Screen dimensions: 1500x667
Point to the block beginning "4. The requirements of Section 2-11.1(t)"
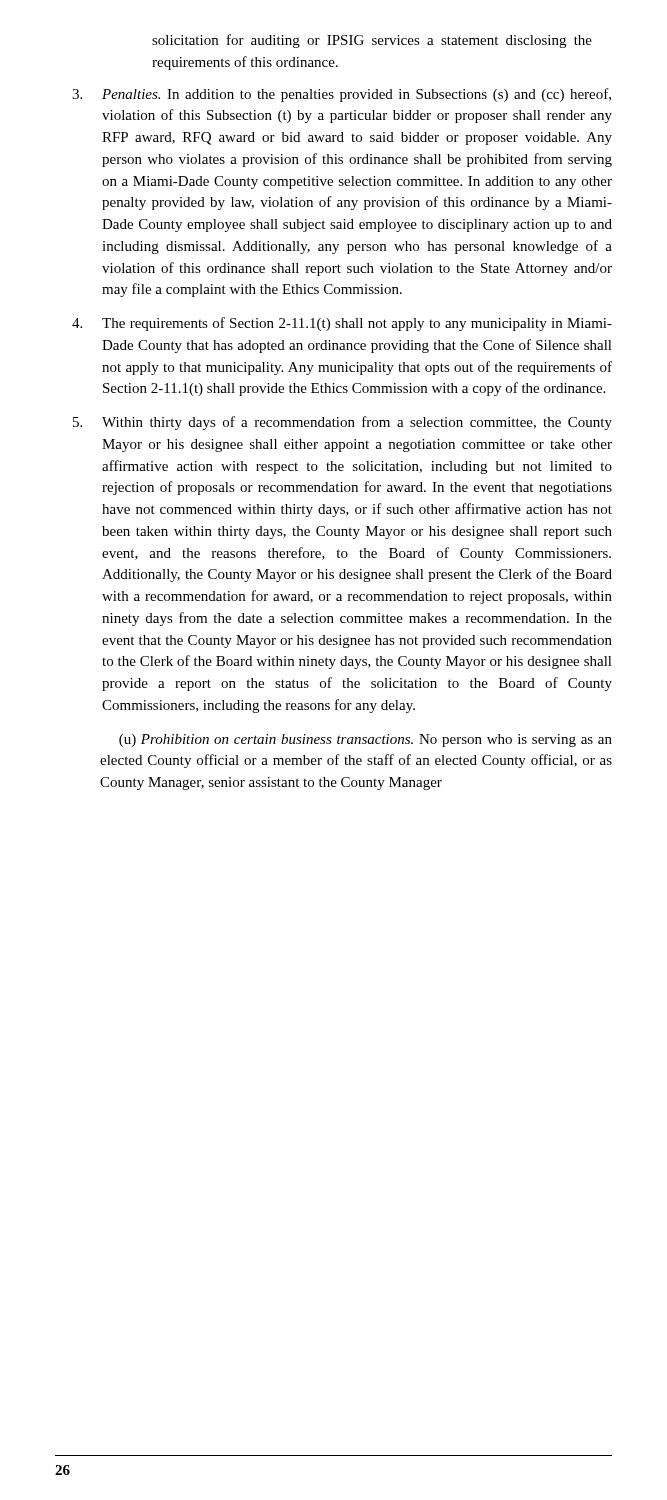click(342, 357)
